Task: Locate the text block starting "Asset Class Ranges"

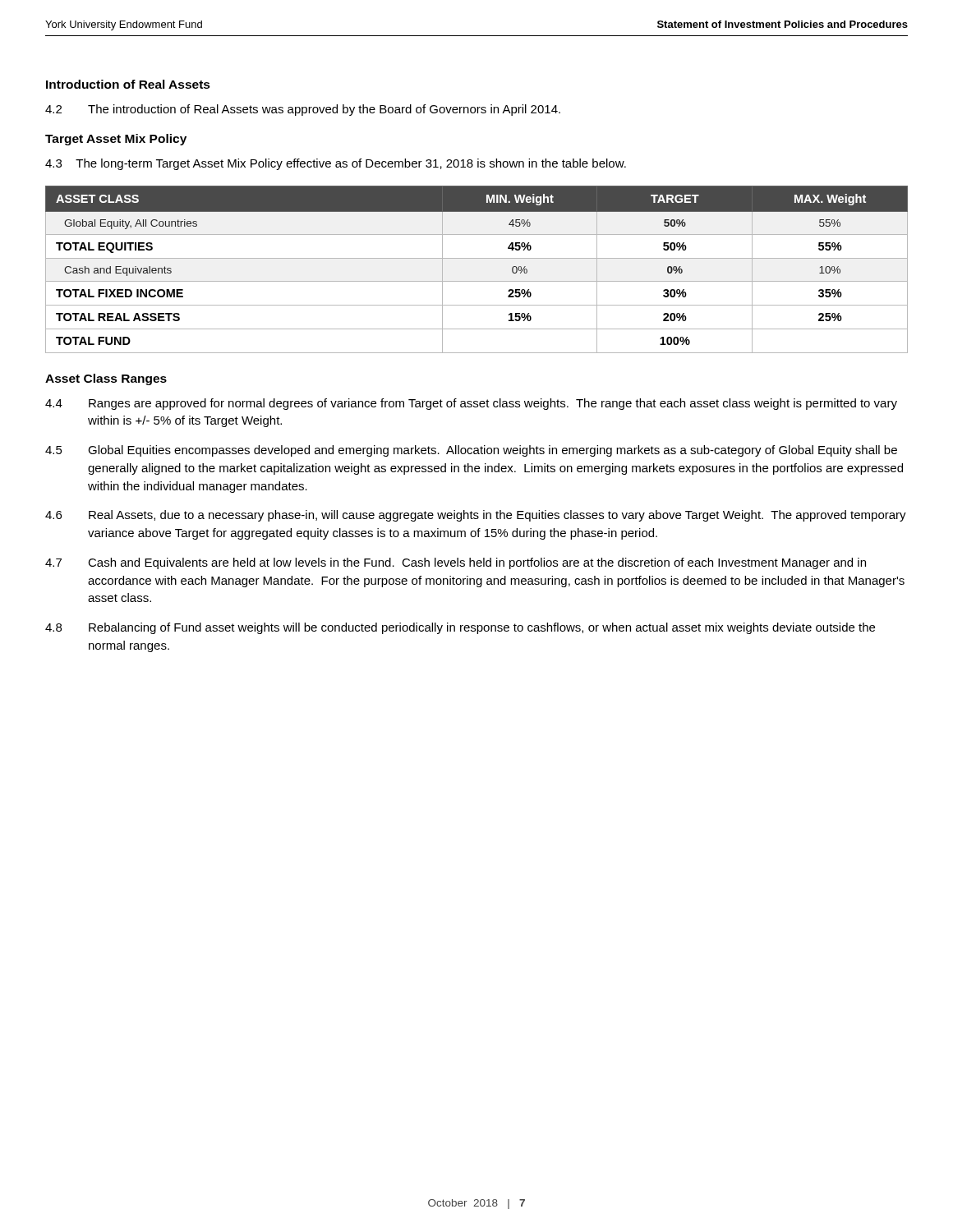Action: pyautogui.click(x=106, y=378)
